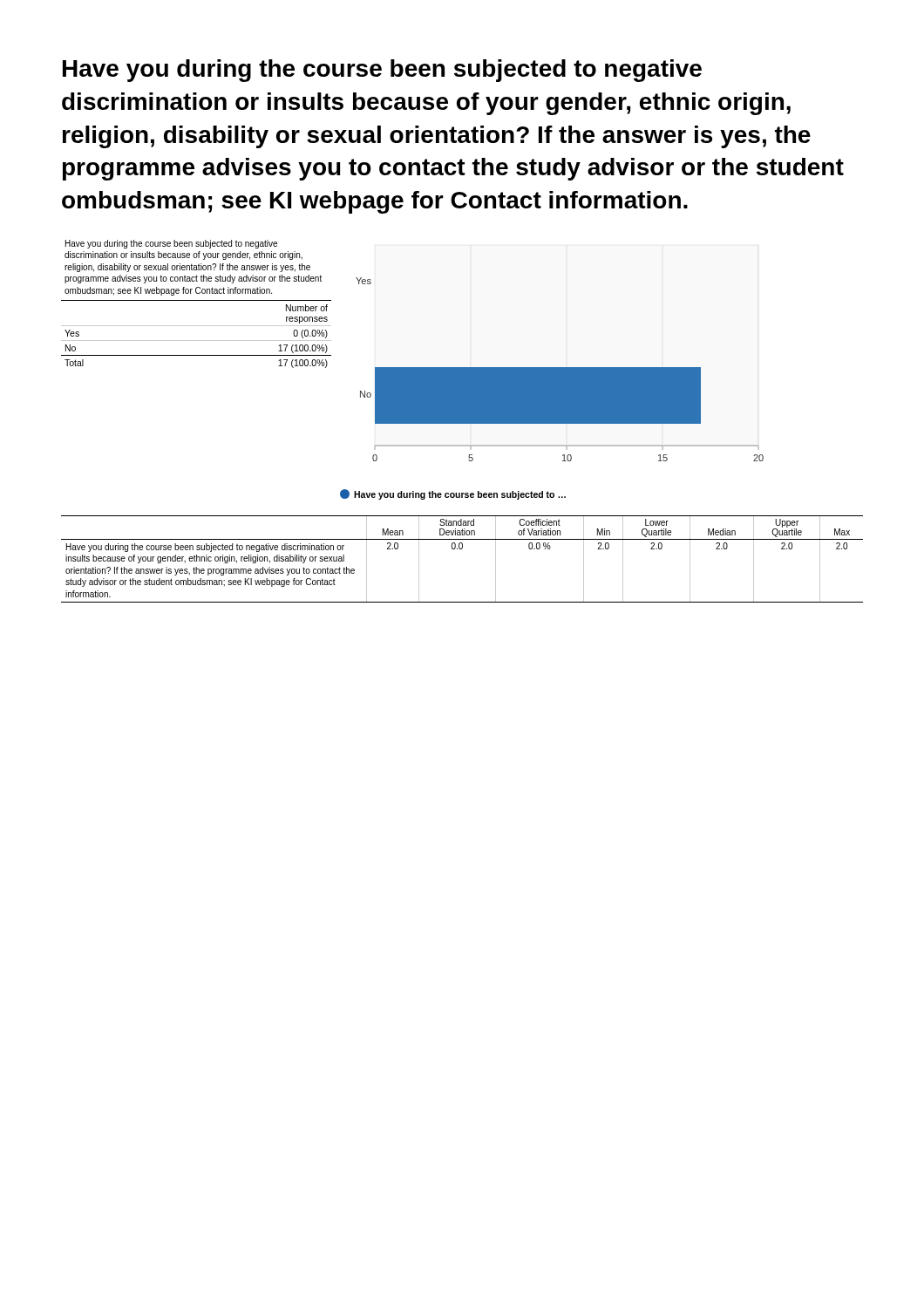Screen dimensions: 1308x924
Task: Locate the table with the text "0 (0.0%)"
Action: [196, 303]
